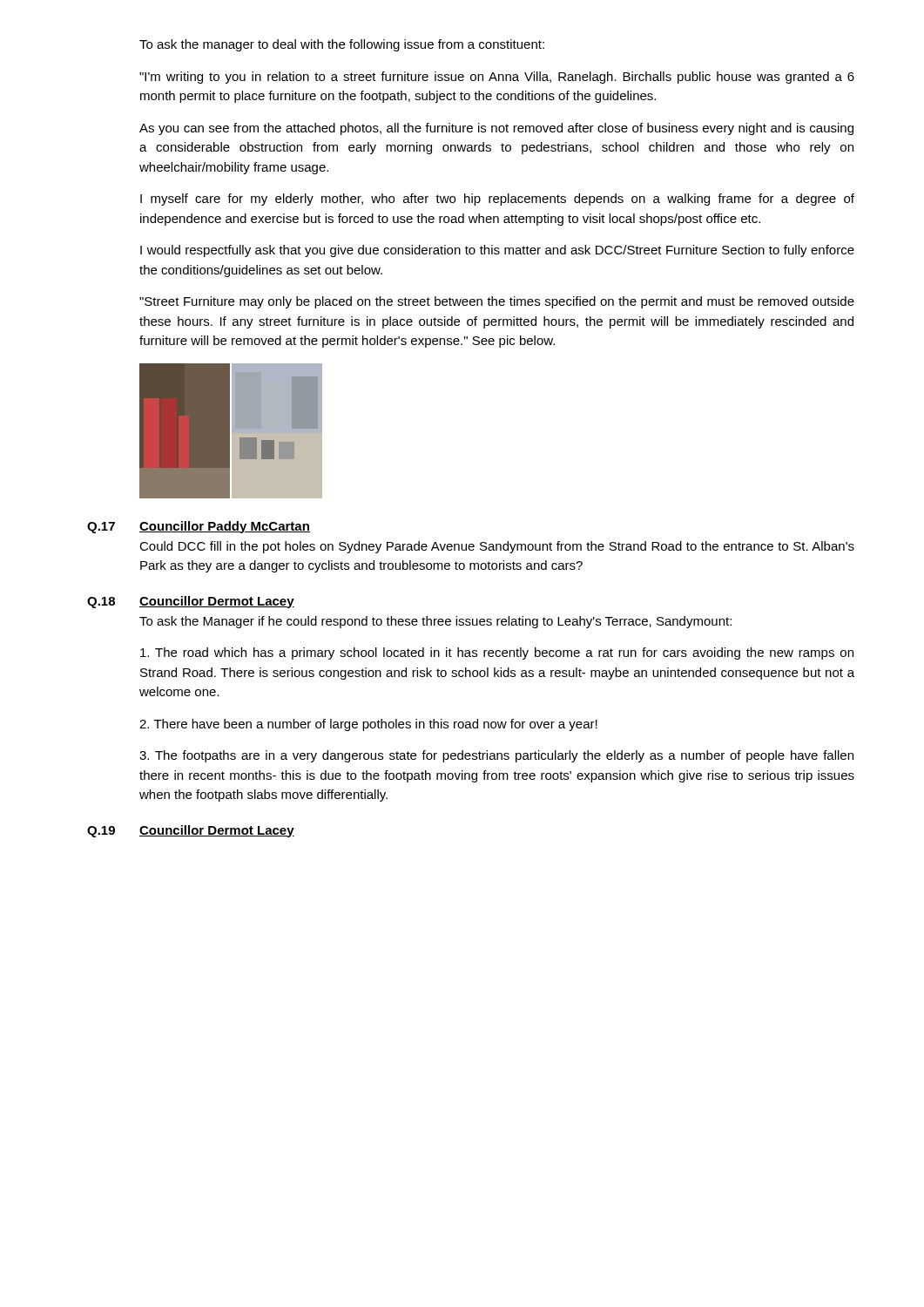Select the text block that says "I would respectfully ask that you"
Screen dimensions: 1307x924
497,259
